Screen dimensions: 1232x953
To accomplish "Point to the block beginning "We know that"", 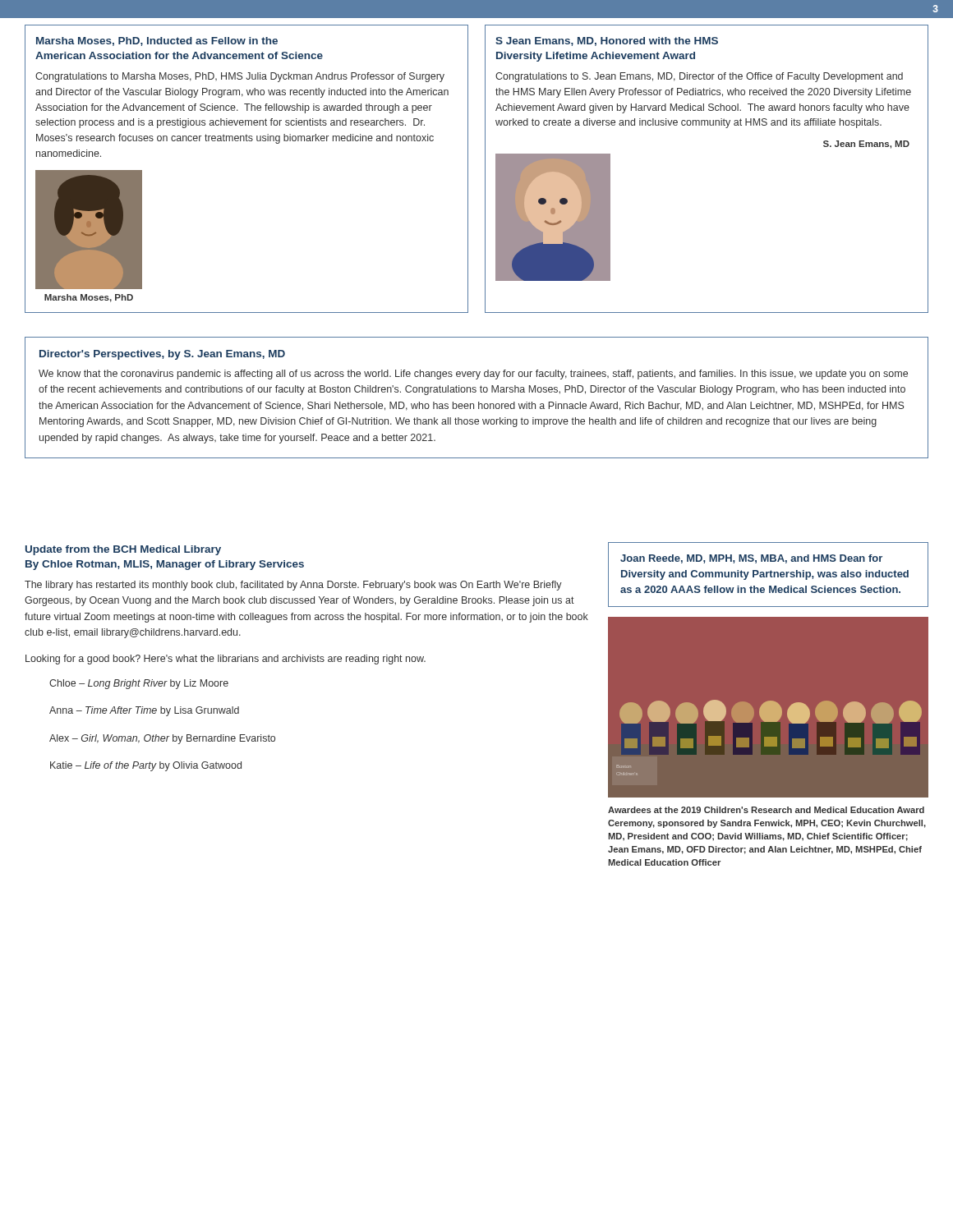I will point(473,406).
